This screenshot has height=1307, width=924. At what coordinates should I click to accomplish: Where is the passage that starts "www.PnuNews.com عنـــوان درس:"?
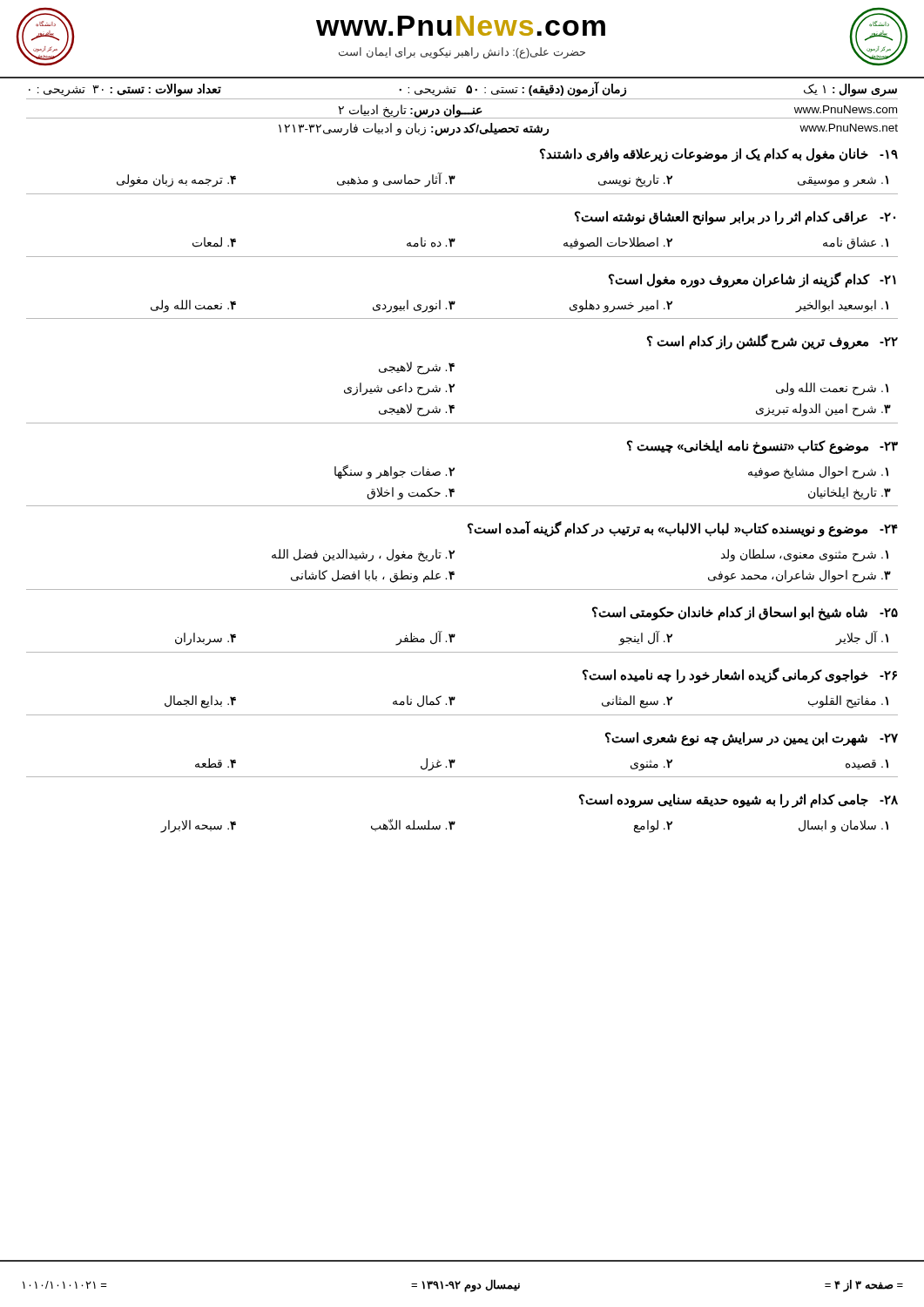618,110
